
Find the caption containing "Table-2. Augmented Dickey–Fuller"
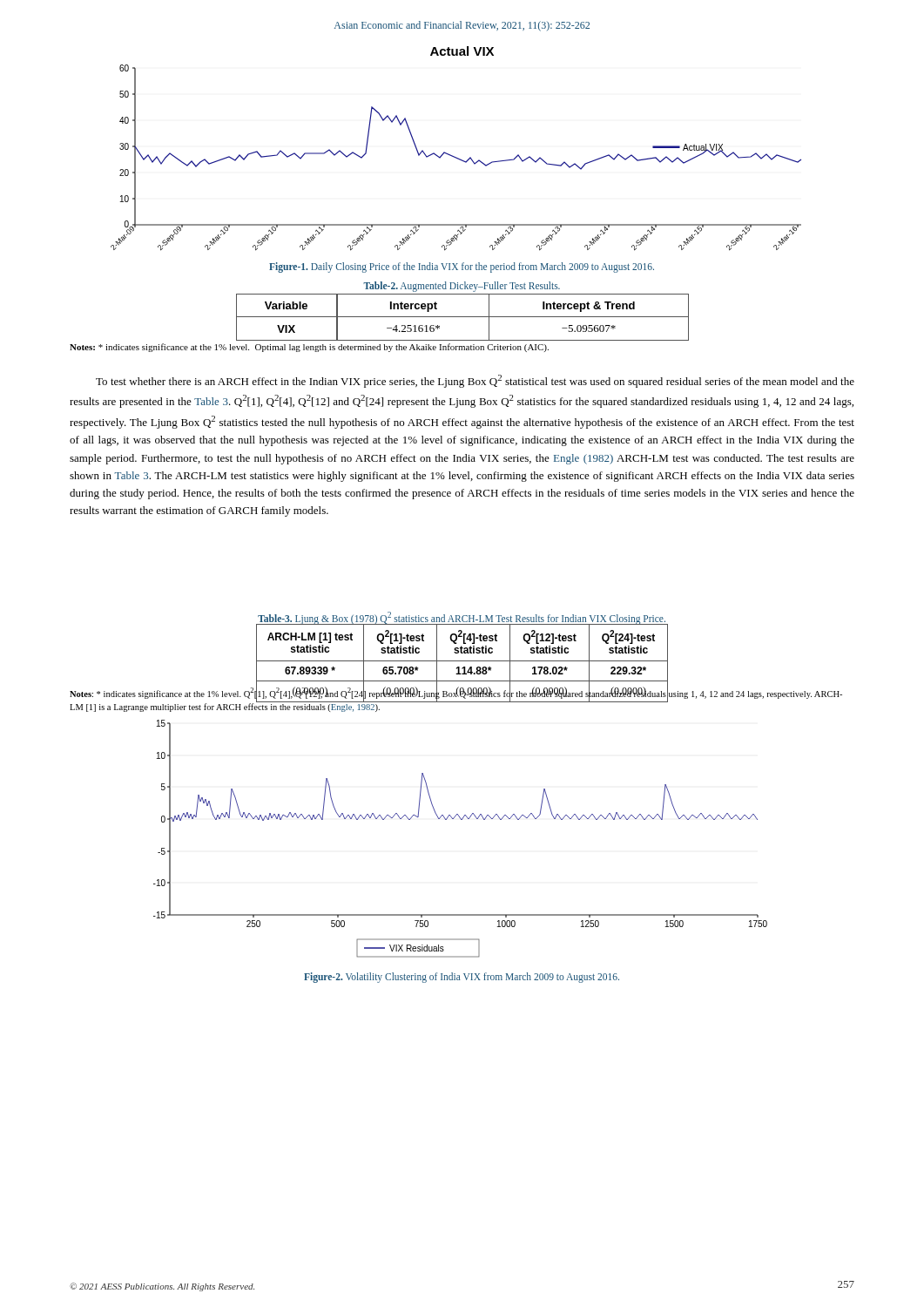click(462, 286)
